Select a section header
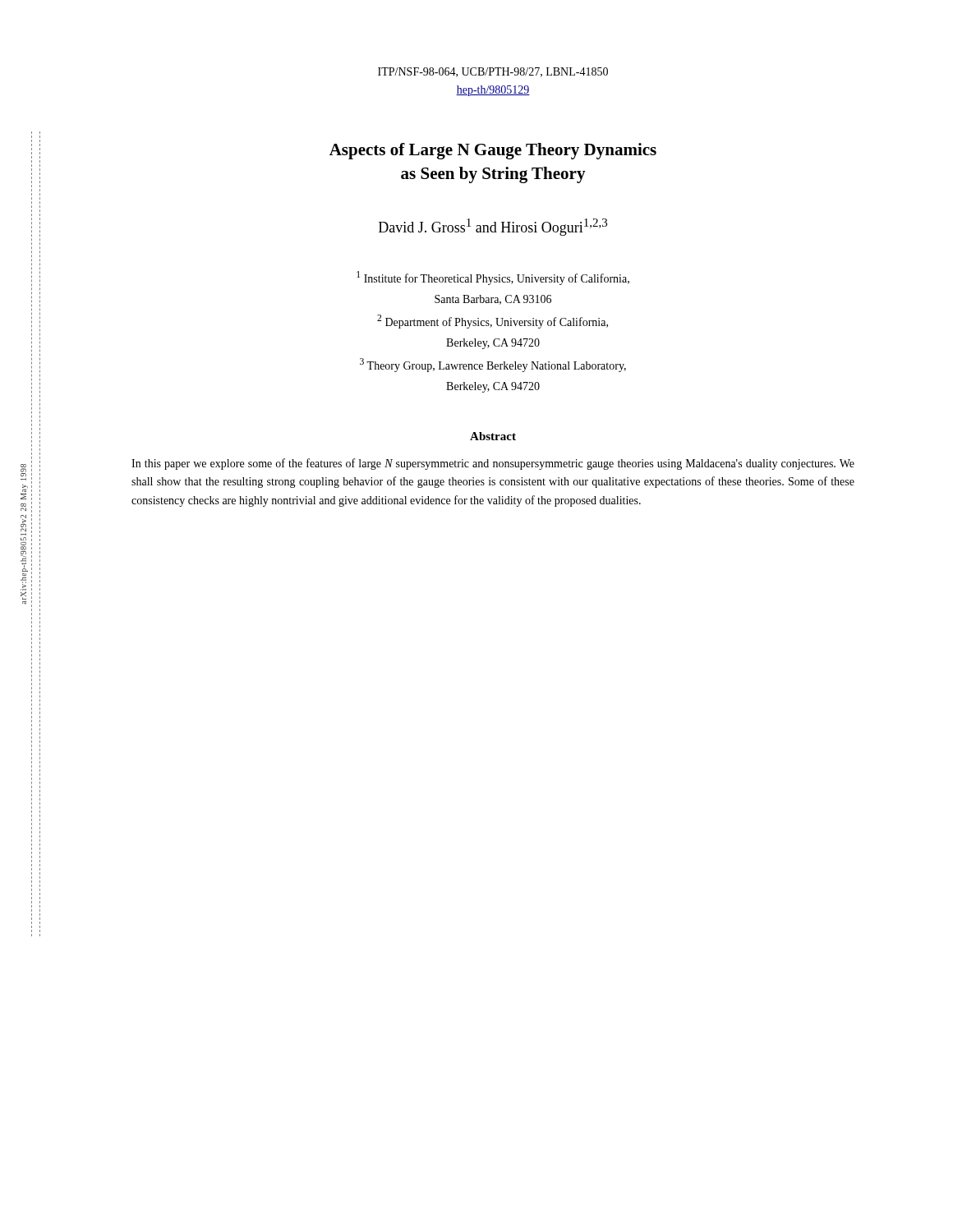Viewport: 953px width, 1232px height. pyautogui.click(x=493, y=436)
